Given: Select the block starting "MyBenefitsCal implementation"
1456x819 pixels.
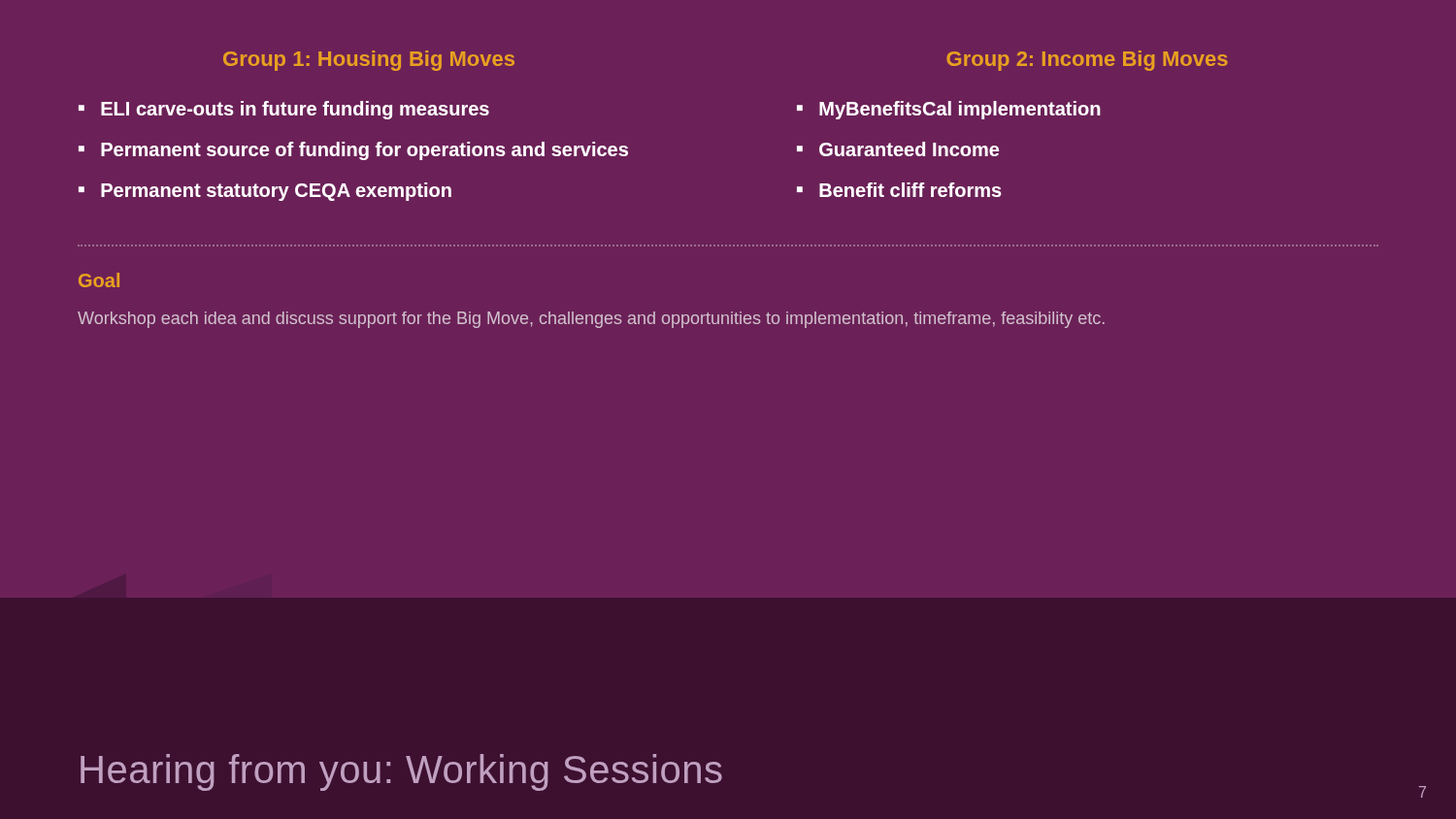Looking at the screenshot, I should [960, 109].
